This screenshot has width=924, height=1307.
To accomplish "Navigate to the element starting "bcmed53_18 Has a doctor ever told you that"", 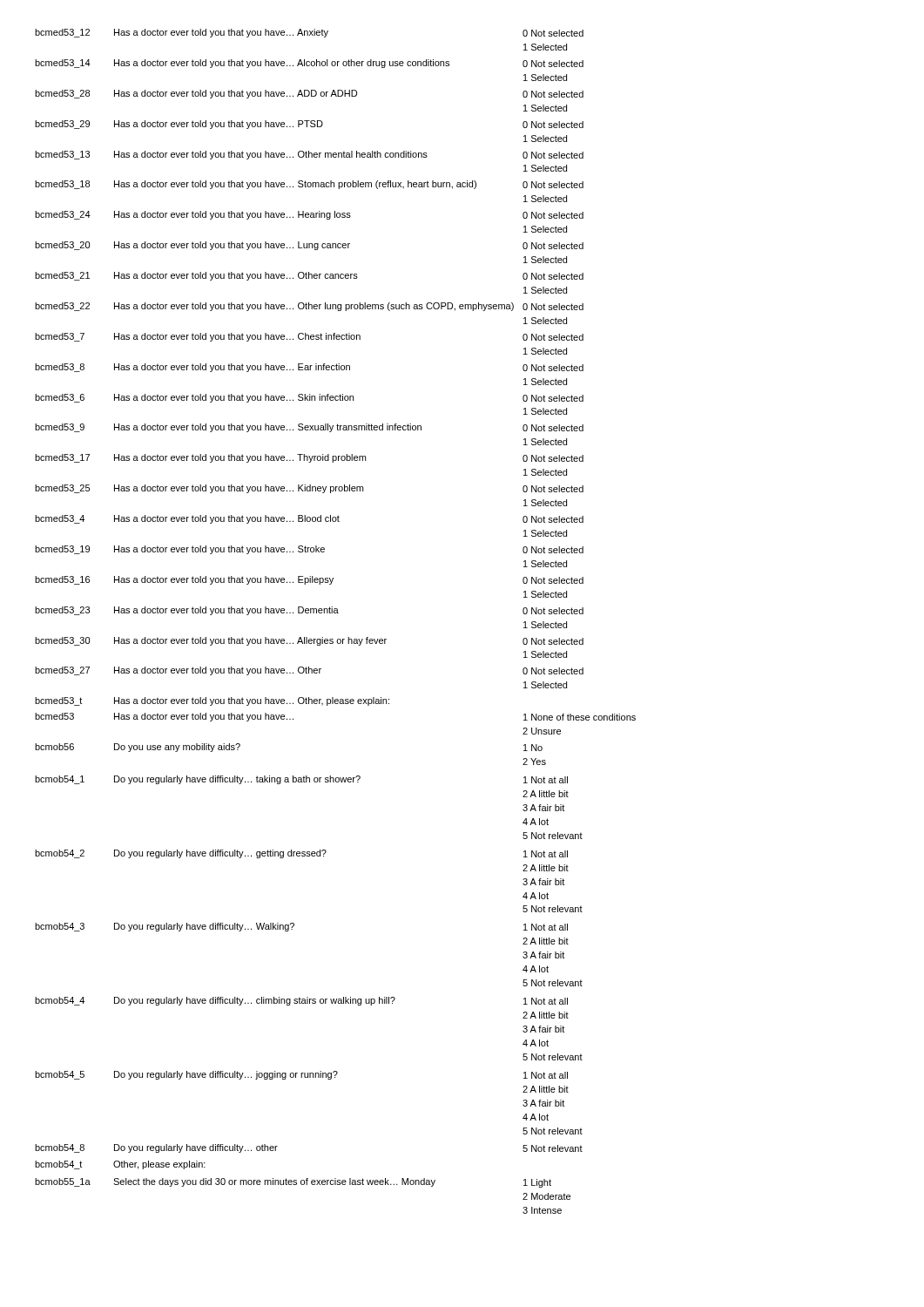I will [435, 192].
